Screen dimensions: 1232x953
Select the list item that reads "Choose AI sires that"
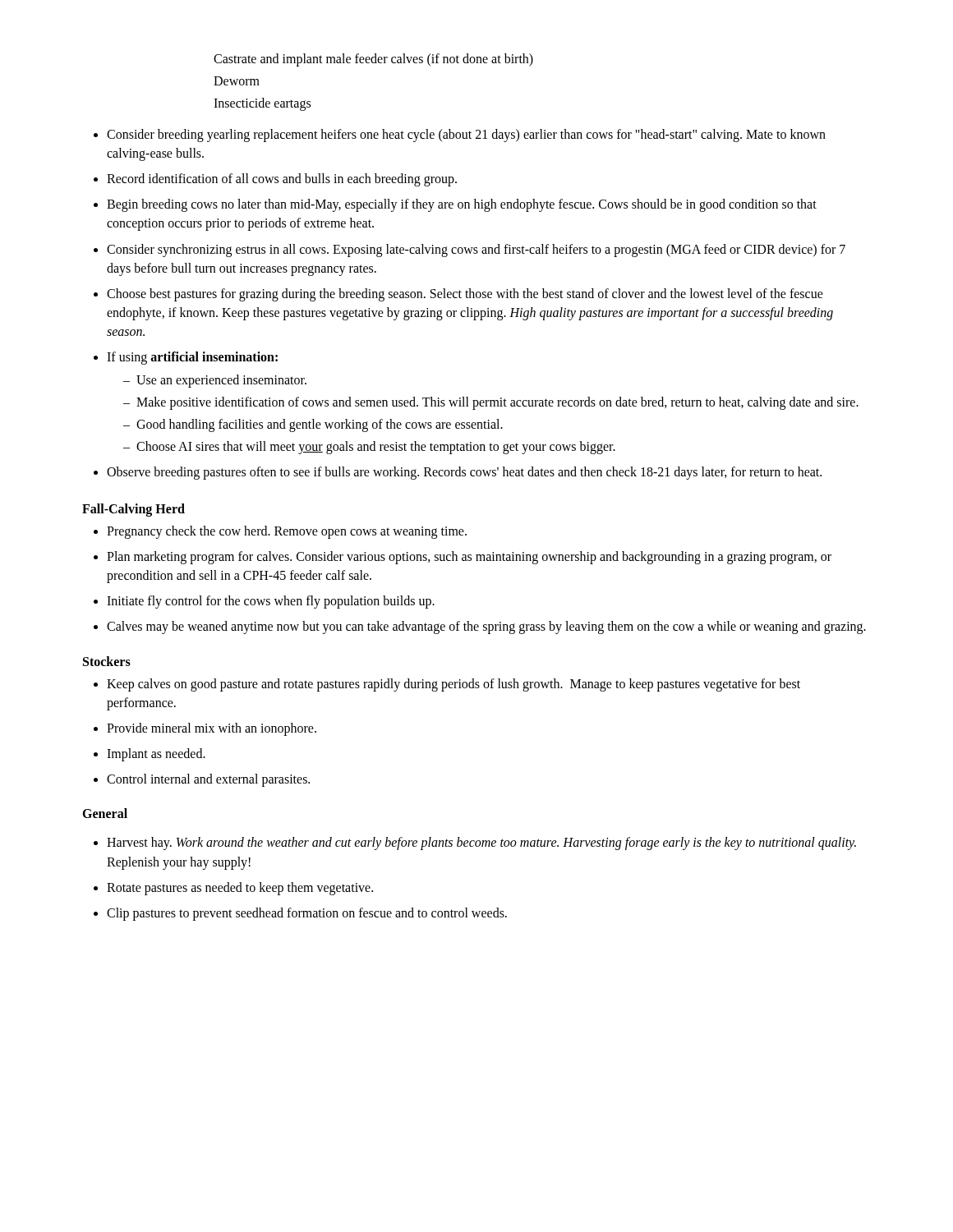point(376,447)
